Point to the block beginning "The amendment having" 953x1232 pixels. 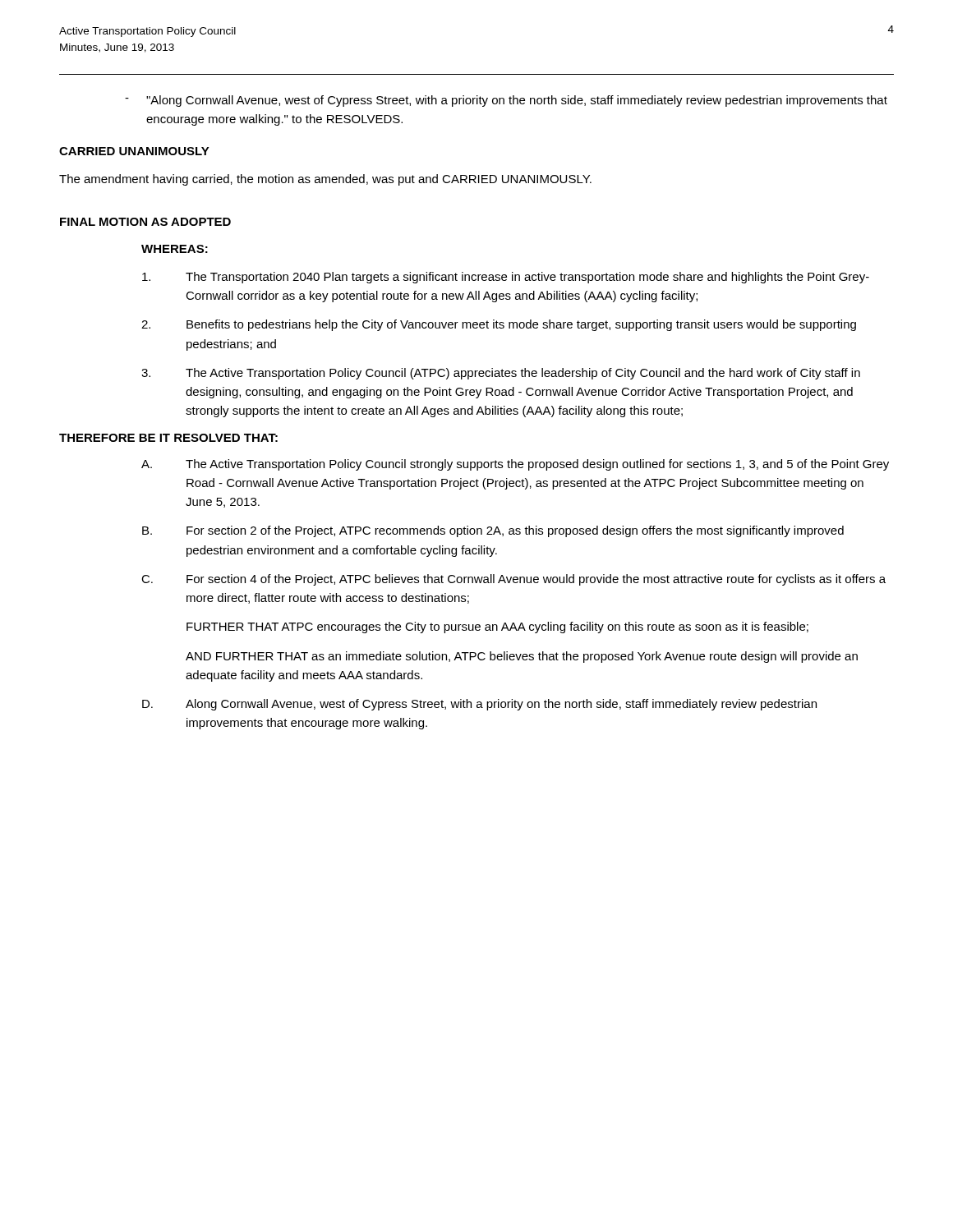pyautogui.click(x=326, y=178)
